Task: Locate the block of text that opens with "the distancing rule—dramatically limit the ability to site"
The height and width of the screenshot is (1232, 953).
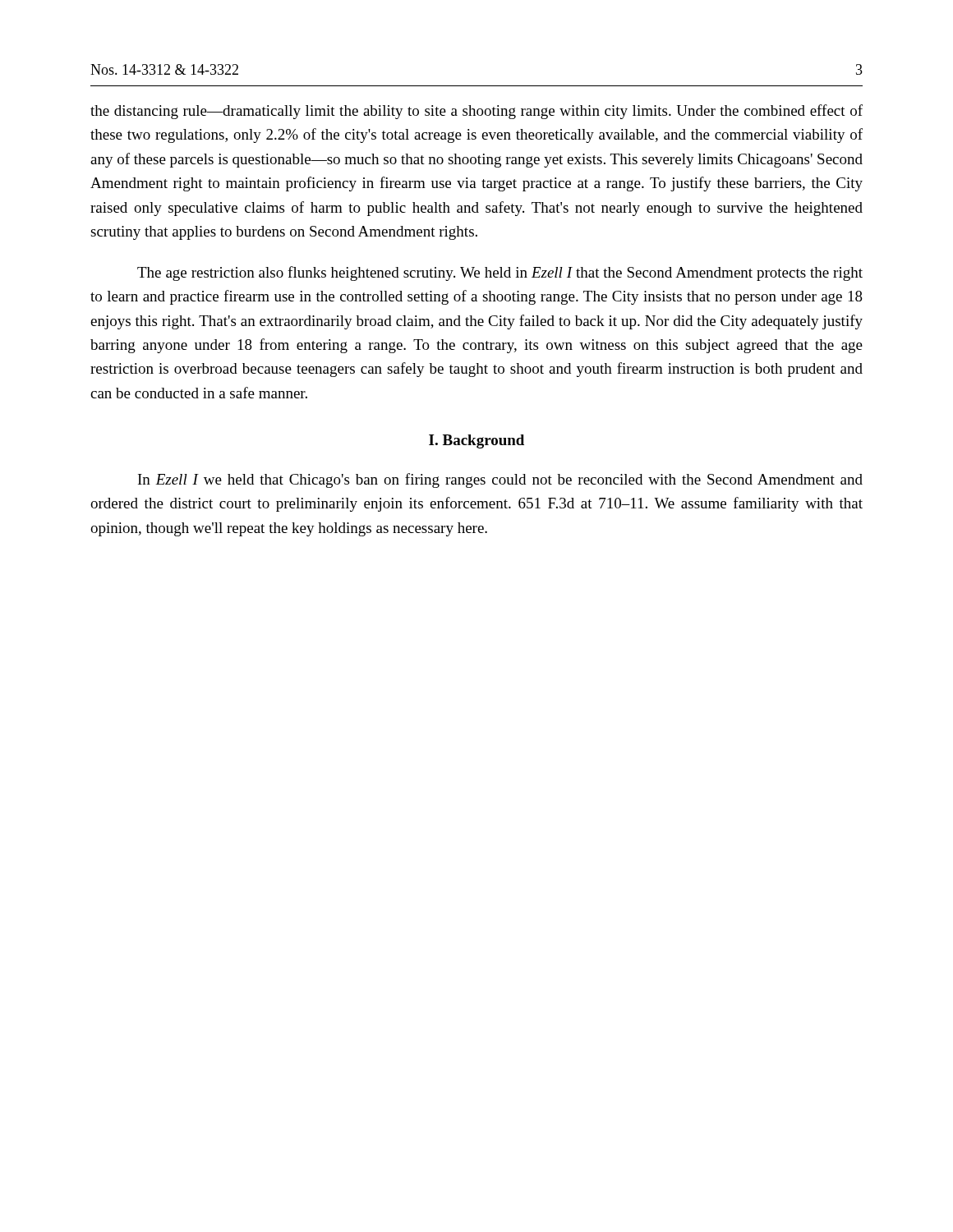Action: [476, 171]
